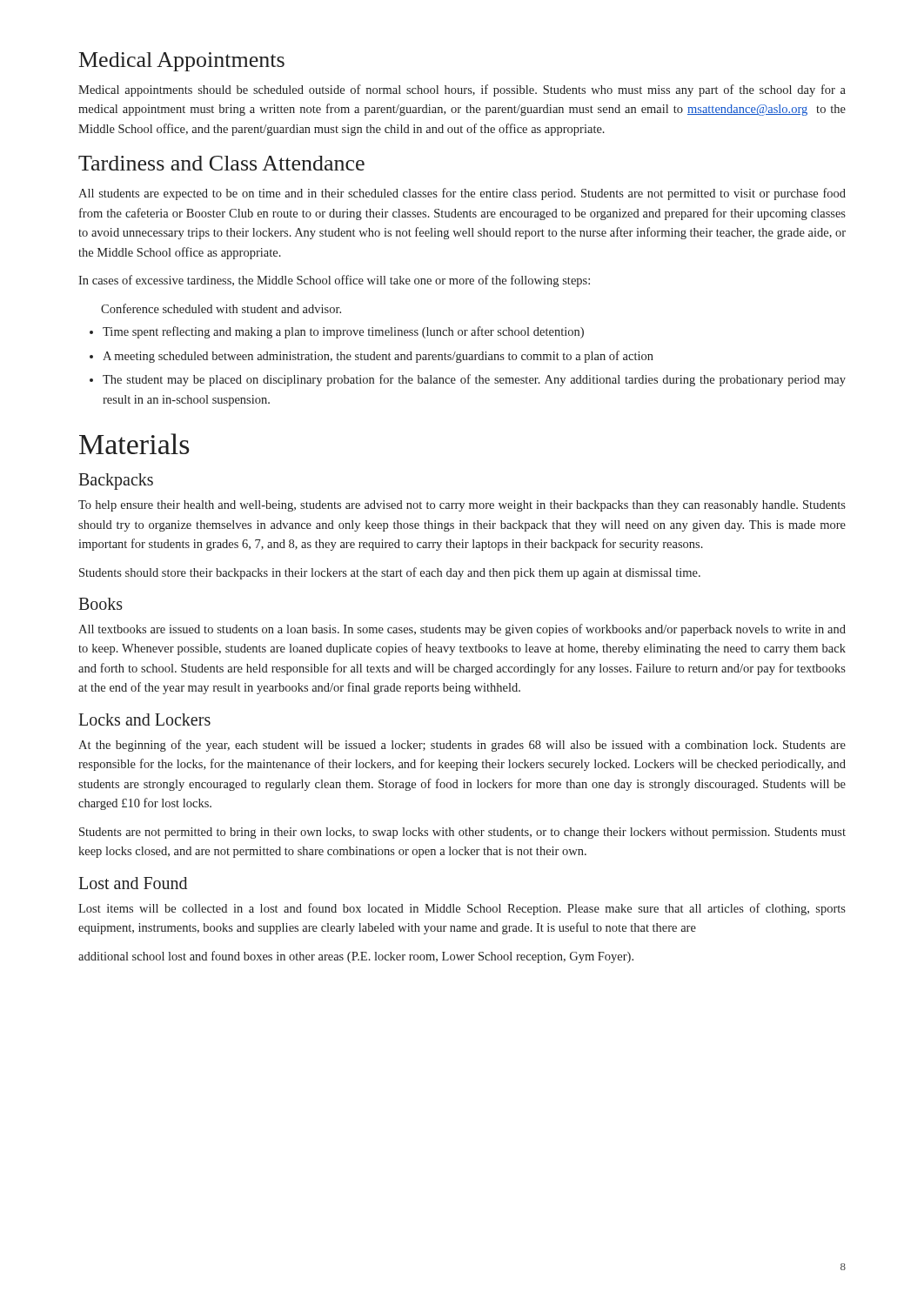924x1305 pixels.
Task: Locate the block of text that opens with "Medical appointments should be"
Action: [462, 109]
